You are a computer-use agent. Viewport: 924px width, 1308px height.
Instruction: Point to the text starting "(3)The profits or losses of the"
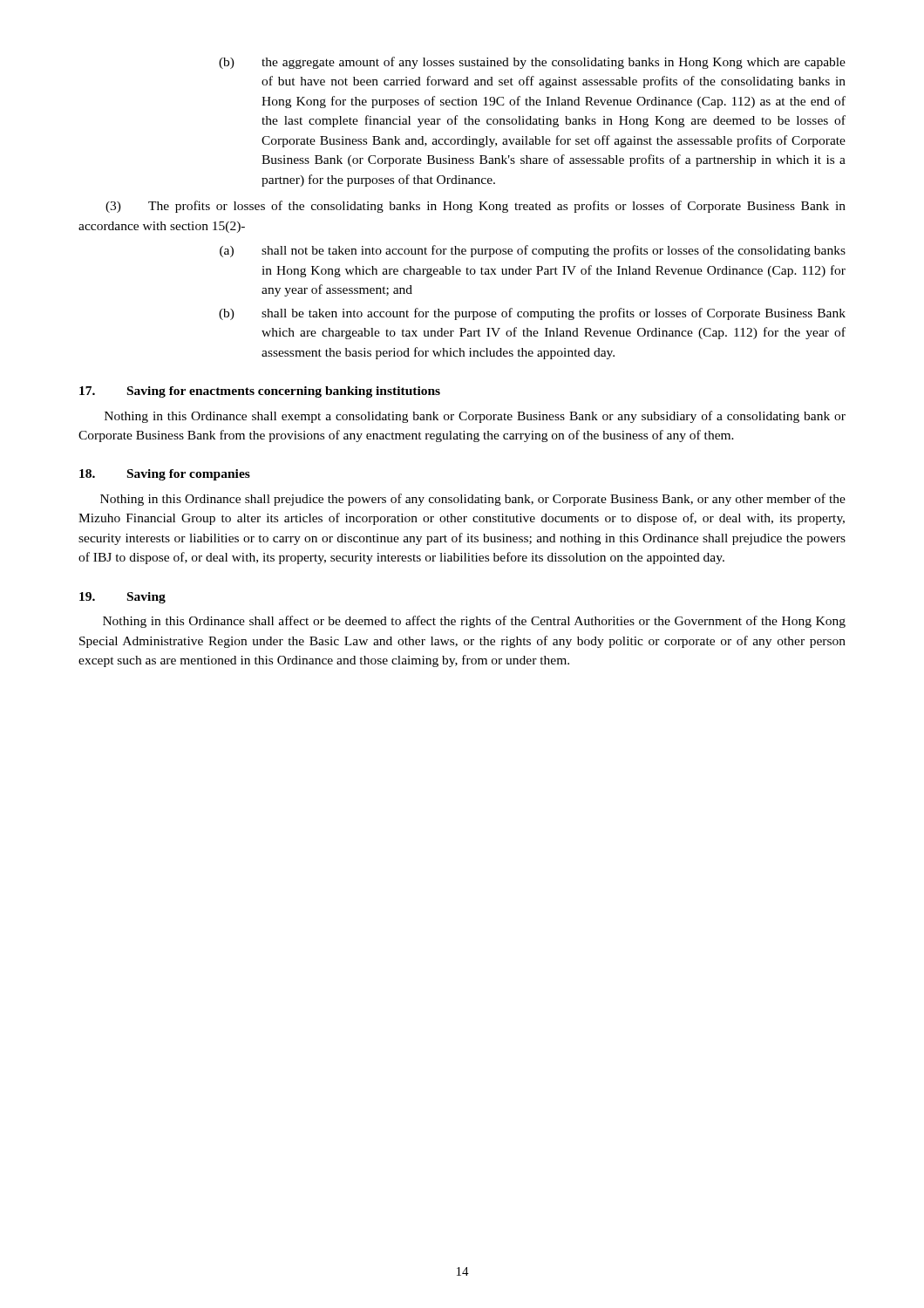point(462,215)
